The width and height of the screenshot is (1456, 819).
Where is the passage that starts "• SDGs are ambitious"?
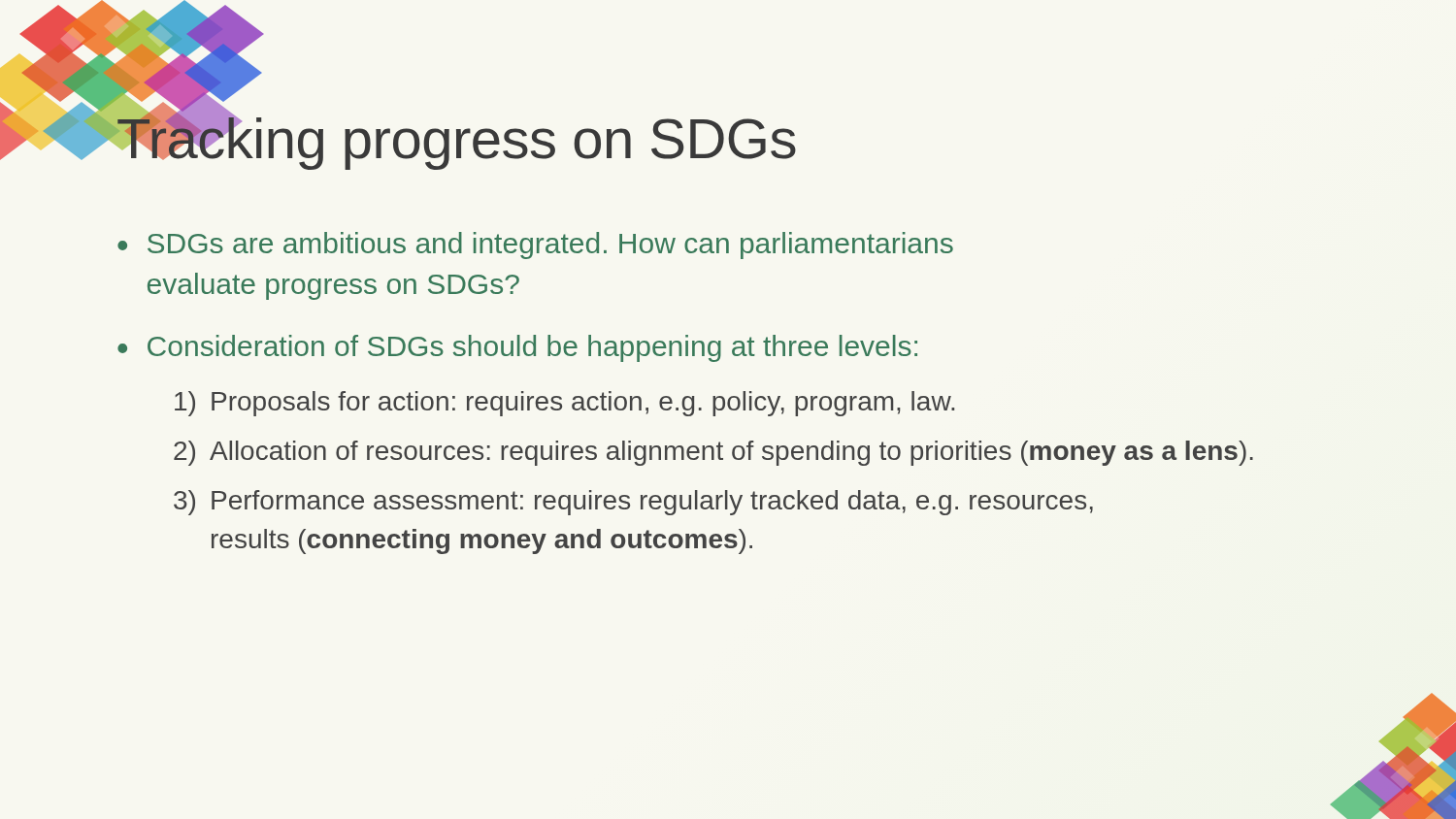pos(738,264)
